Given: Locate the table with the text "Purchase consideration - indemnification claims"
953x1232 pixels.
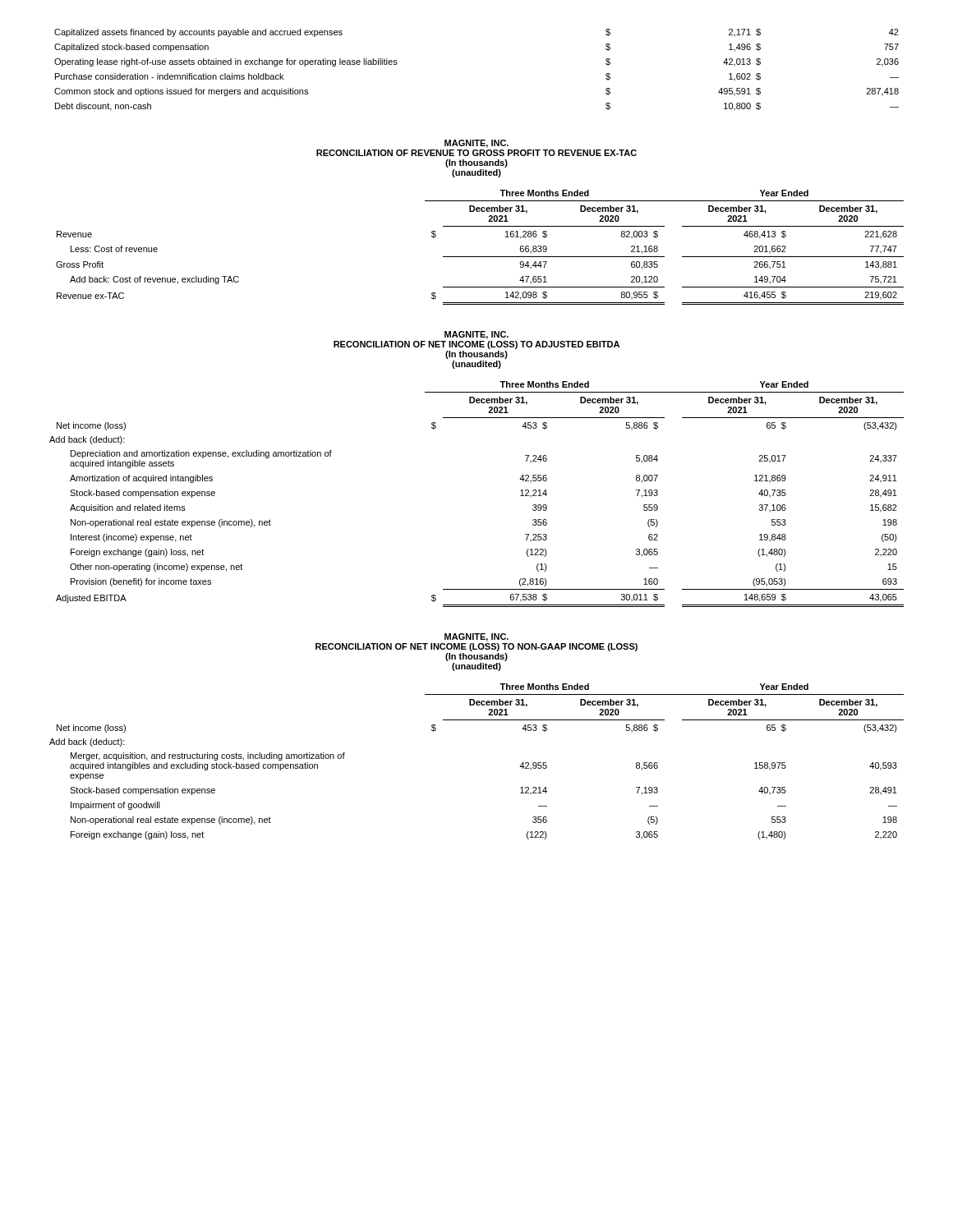Looking at the screenshot, I should point(476,69).
